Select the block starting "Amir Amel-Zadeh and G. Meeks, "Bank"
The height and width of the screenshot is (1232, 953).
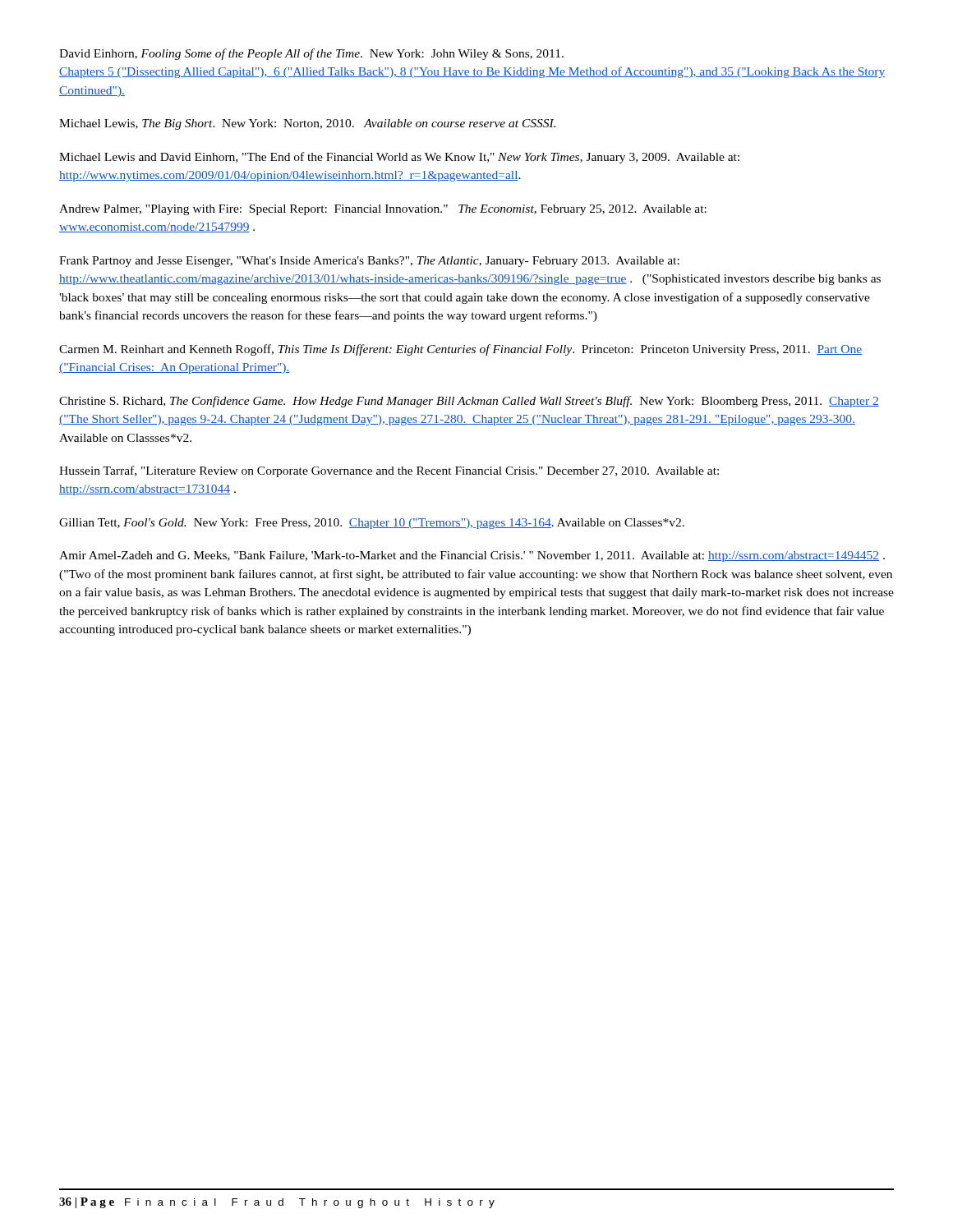(x=476, y=592)
